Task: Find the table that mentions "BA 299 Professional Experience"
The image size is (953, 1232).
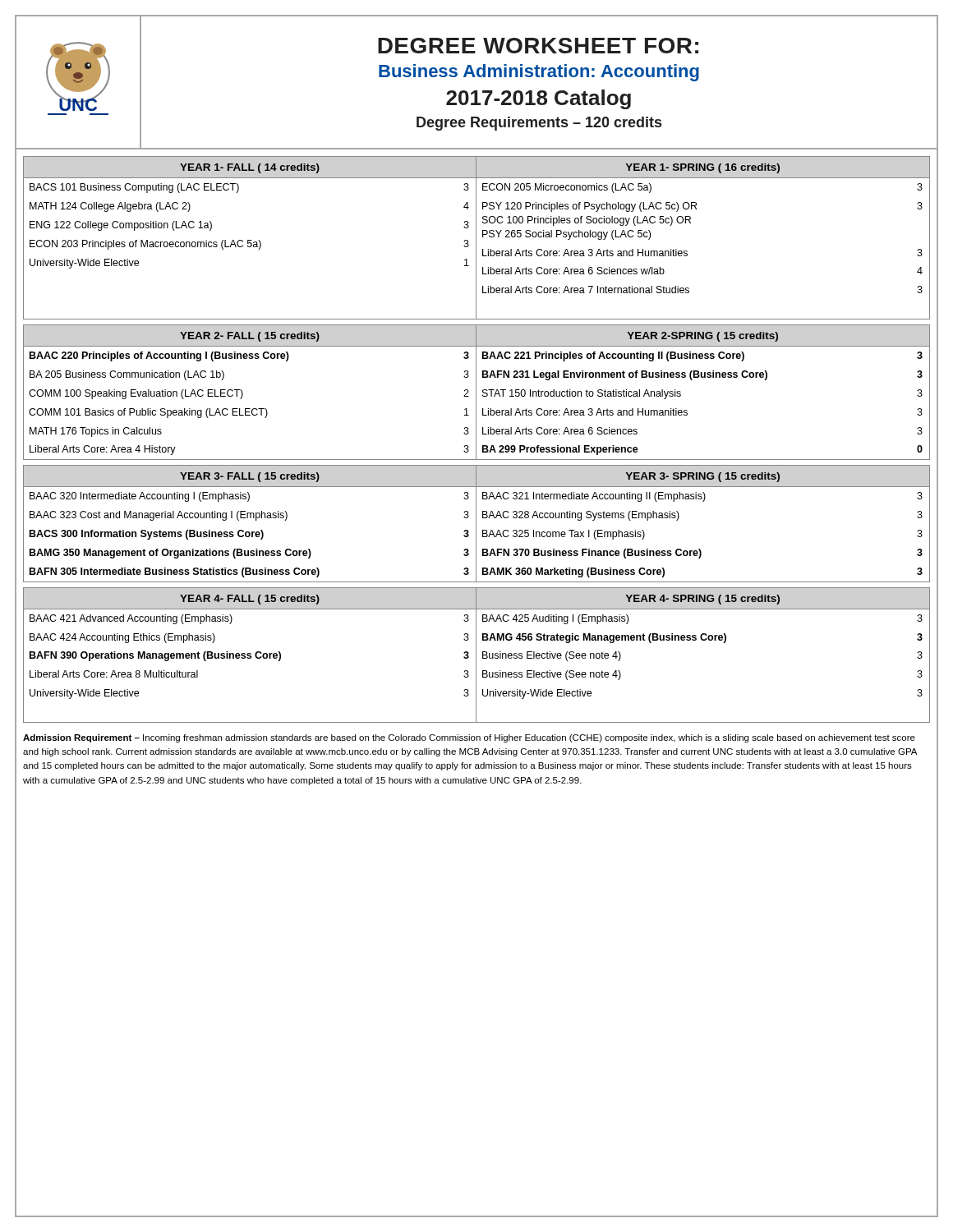Action: (x=703, y=403)
